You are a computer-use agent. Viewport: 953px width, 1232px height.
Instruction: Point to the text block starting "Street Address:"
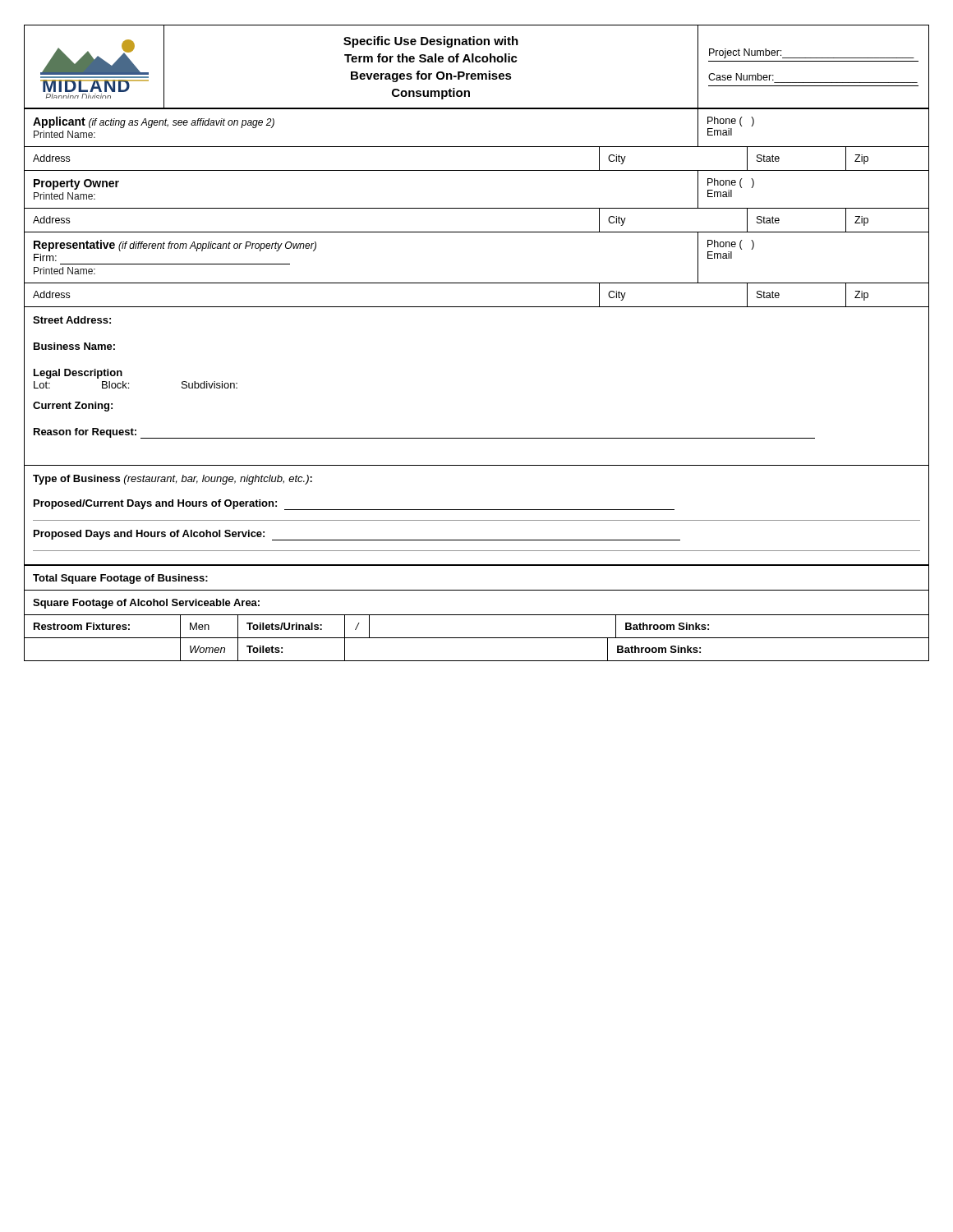pyautogui.click(x=72, y=320)
